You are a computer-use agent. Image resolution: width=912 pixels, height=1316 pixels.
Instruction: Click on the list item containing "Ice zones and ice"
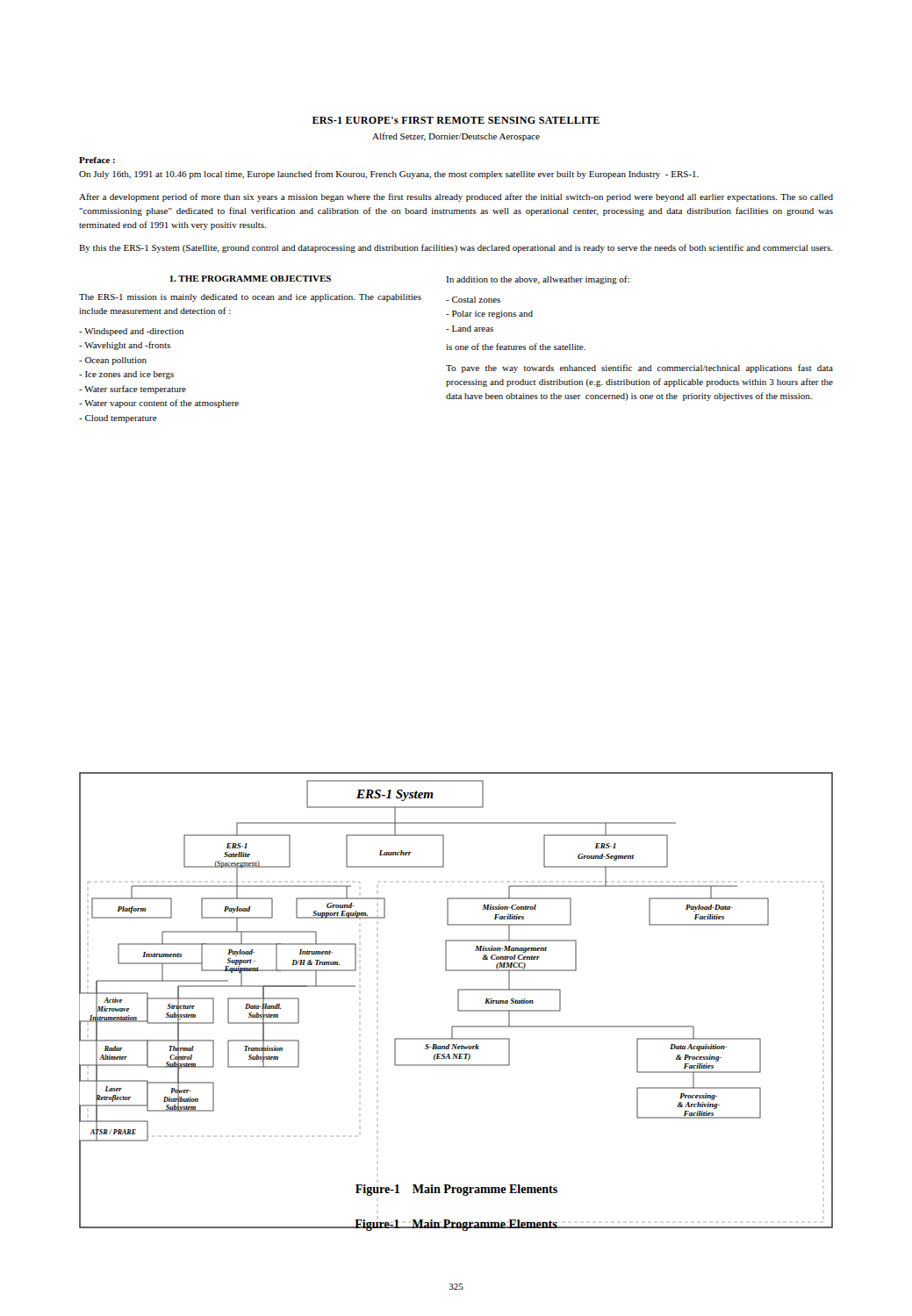[x=126, y=374]
